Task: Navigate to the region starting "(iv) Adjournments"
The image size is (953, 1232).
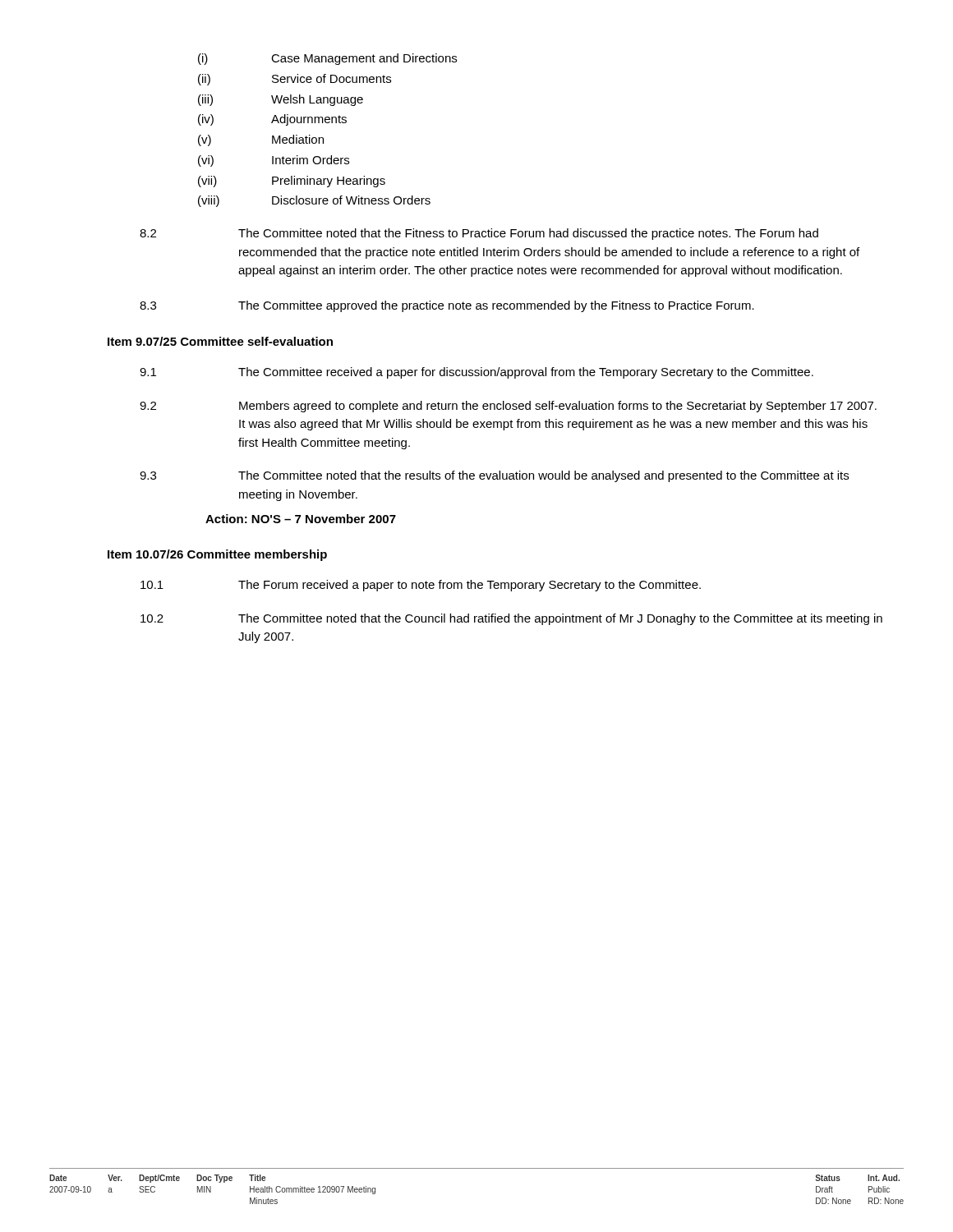Action: (272, 120)
